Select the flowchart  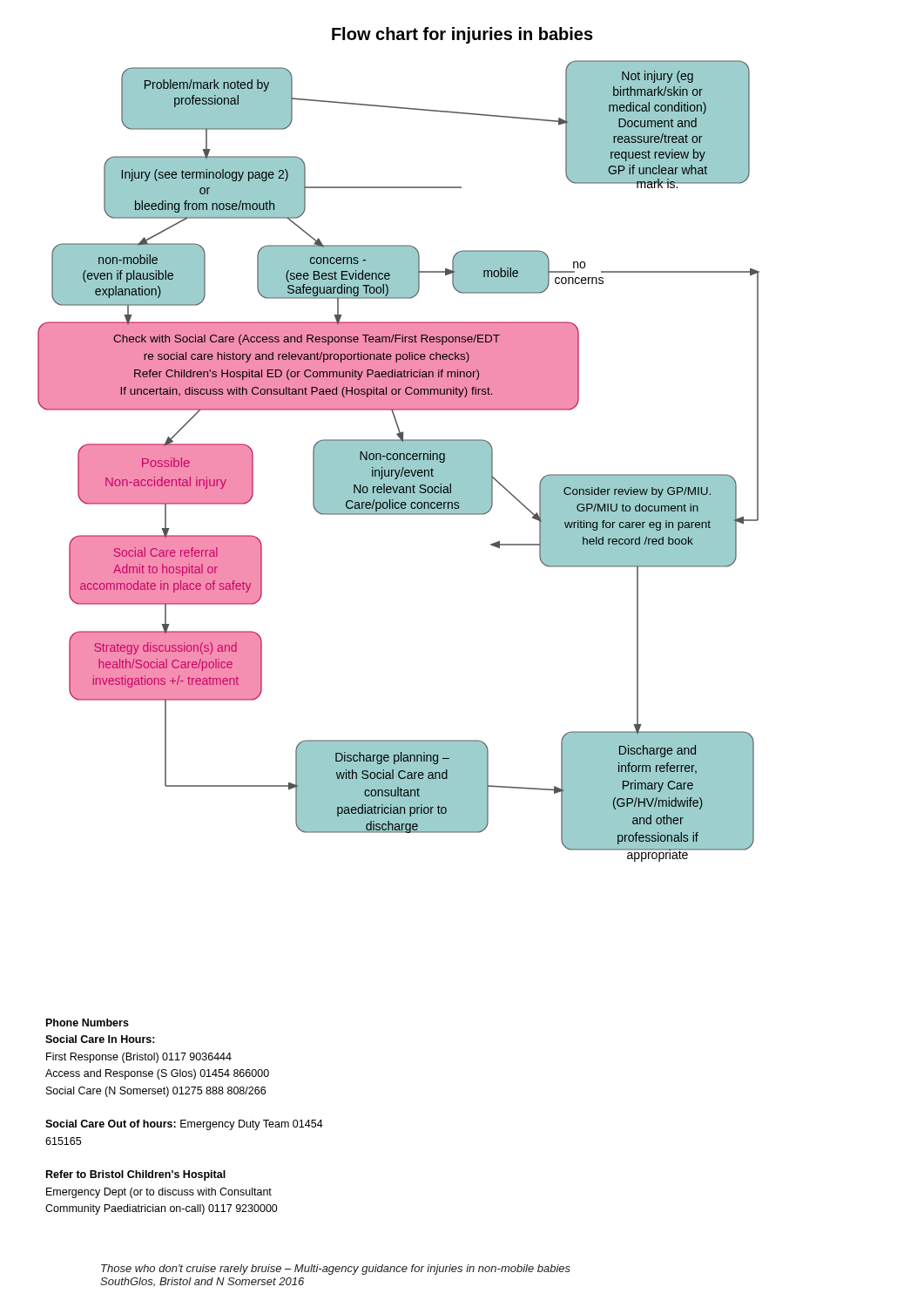click(x=462, y=536)
